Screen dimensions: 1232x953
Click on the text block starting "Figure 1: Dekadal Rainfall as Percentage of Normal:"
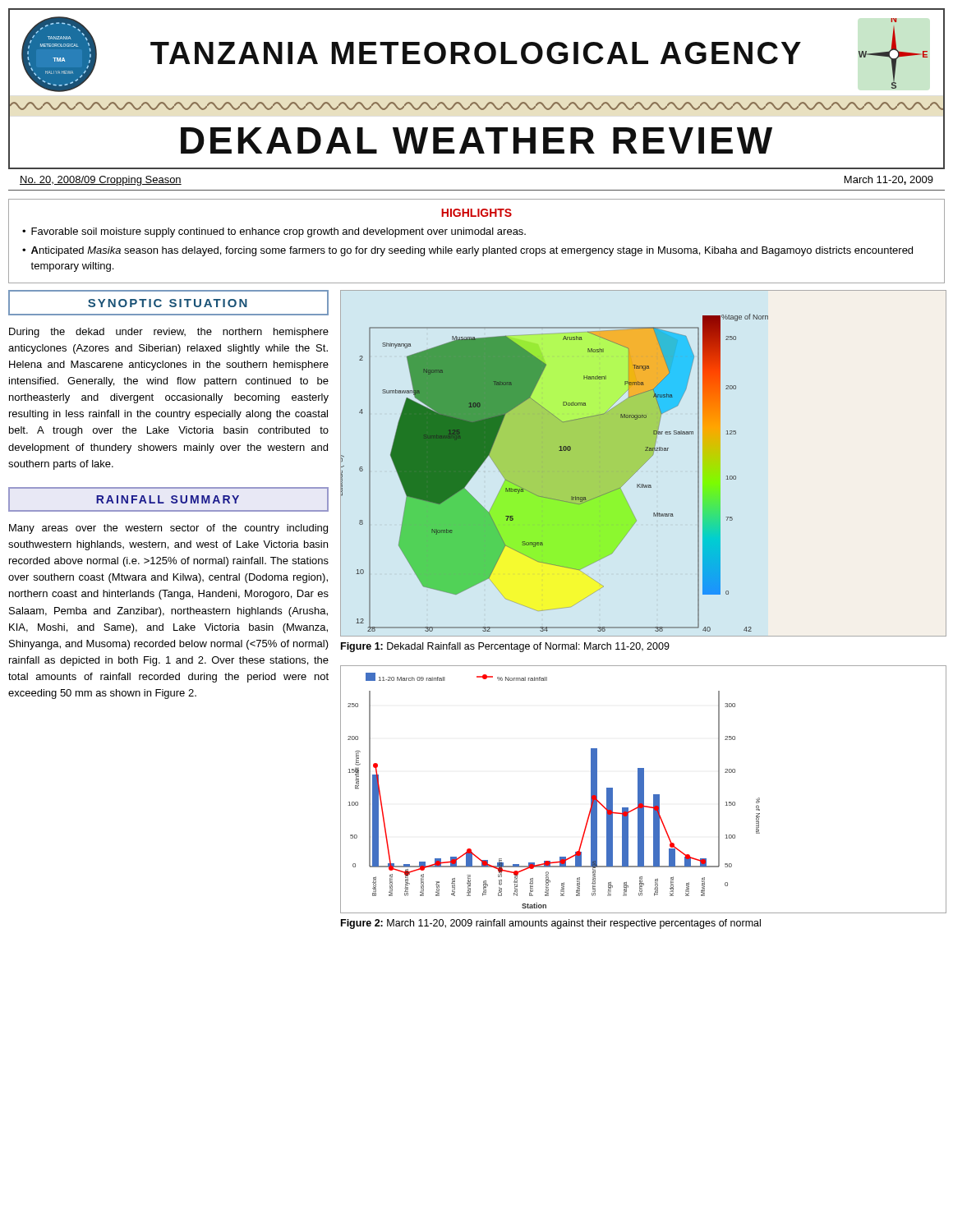pyautogui.click(x=505, y=646)
